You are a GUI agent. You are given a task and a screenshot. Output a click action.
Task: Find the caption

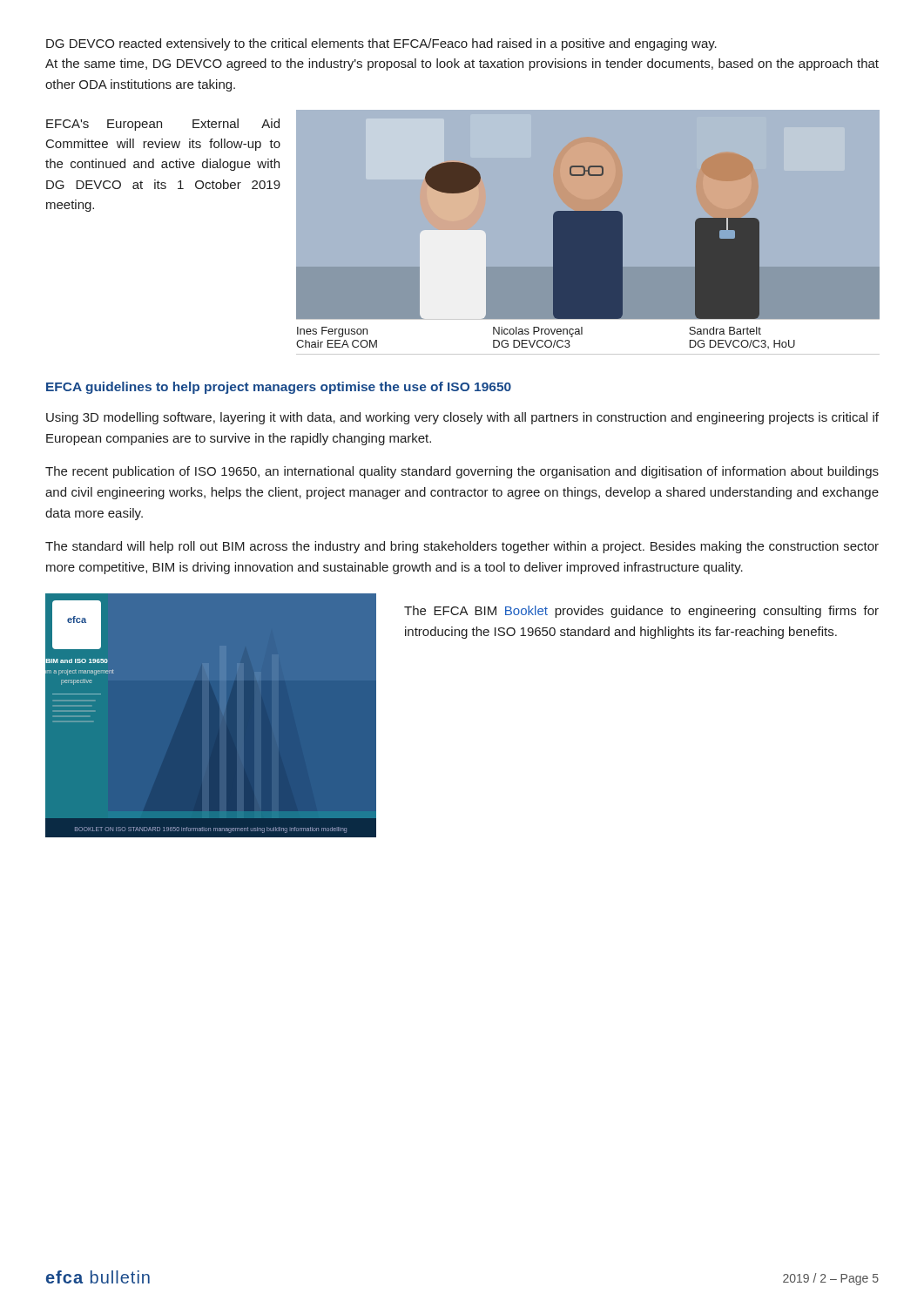pos(588,337)
